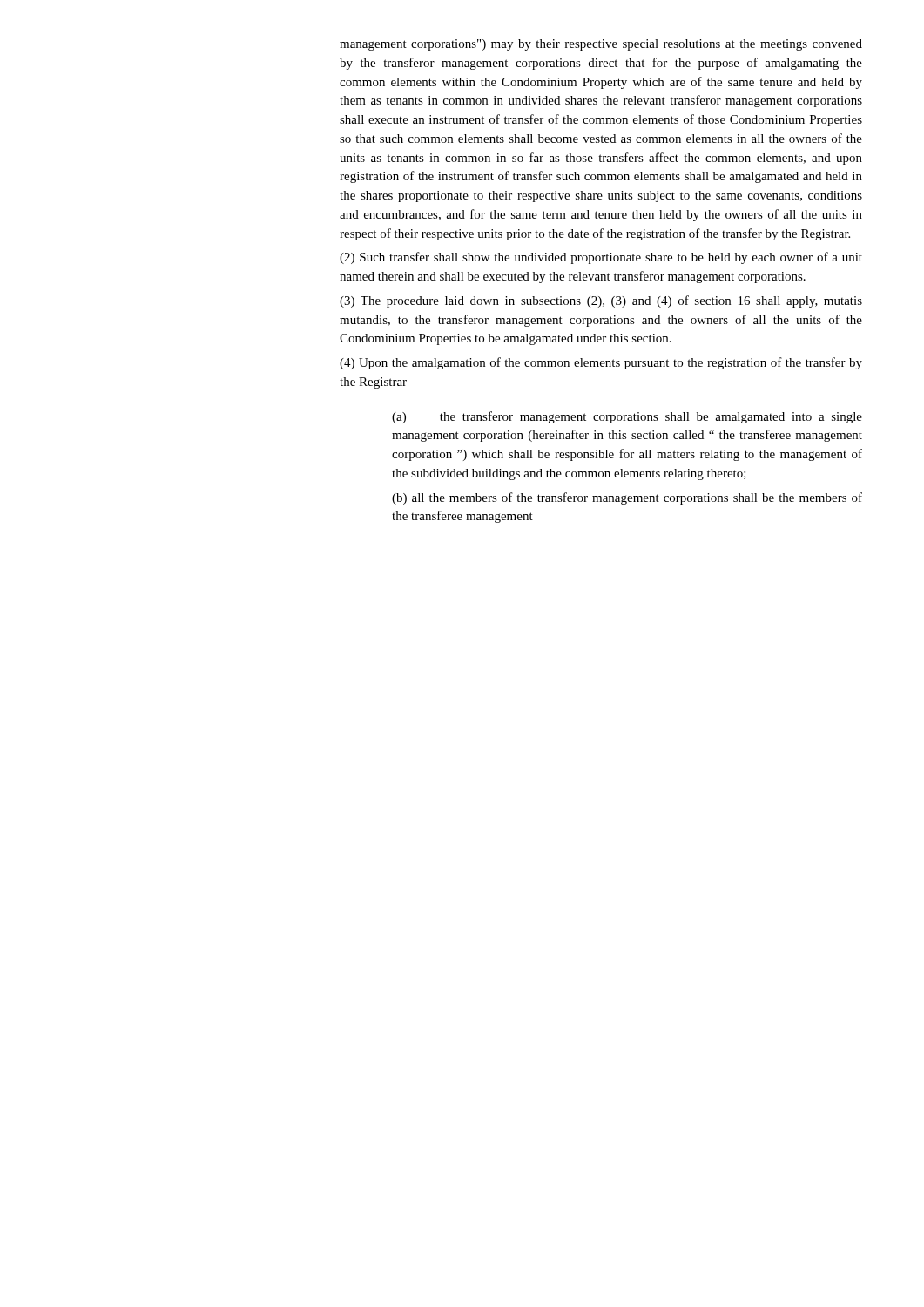924x1307 pixels.
Task: Where is the passage that starts "(a) the transferor management"?
Action: (627, 445)
